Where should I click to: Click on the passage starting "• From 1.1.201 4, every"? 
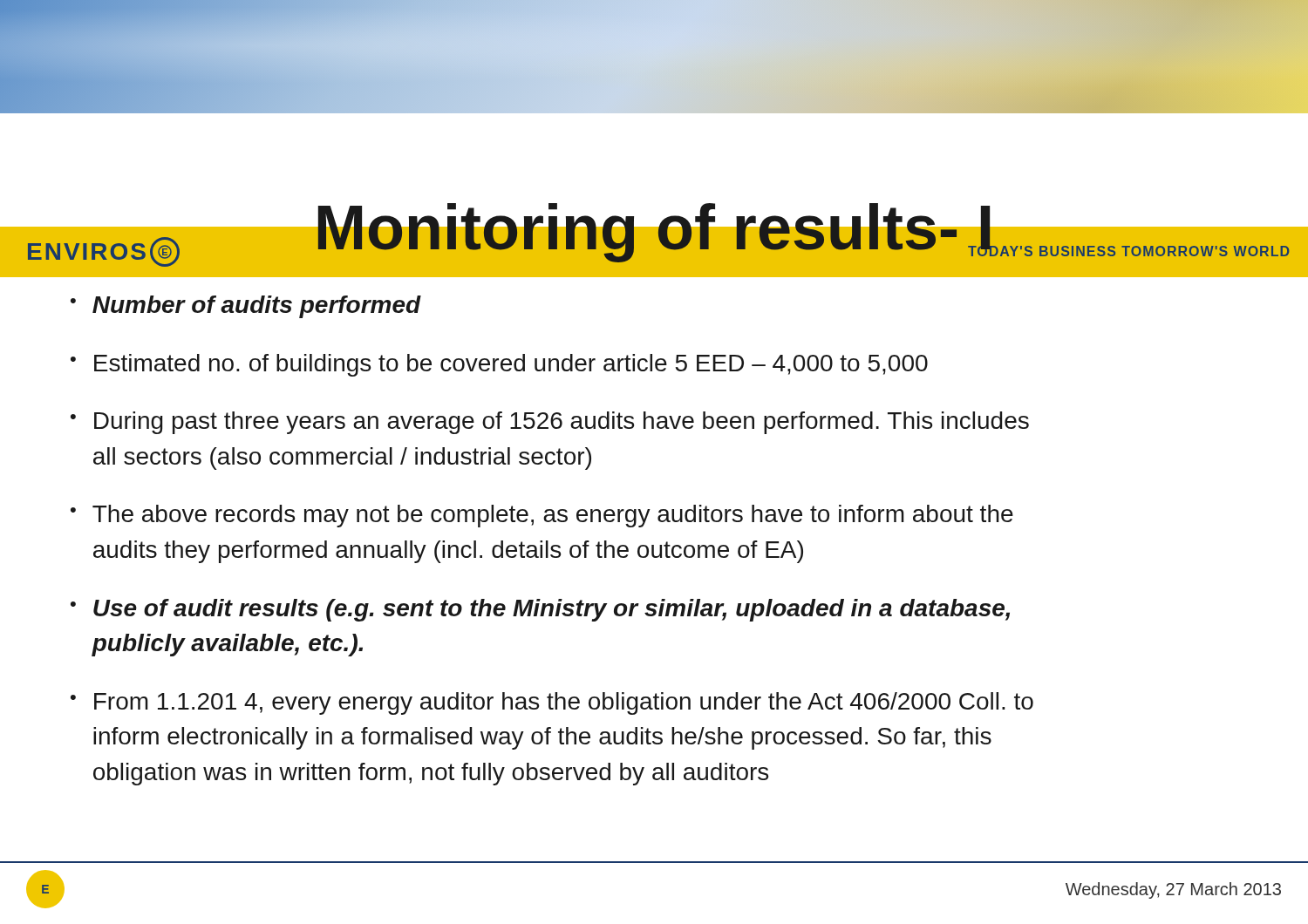coord(552,737)
